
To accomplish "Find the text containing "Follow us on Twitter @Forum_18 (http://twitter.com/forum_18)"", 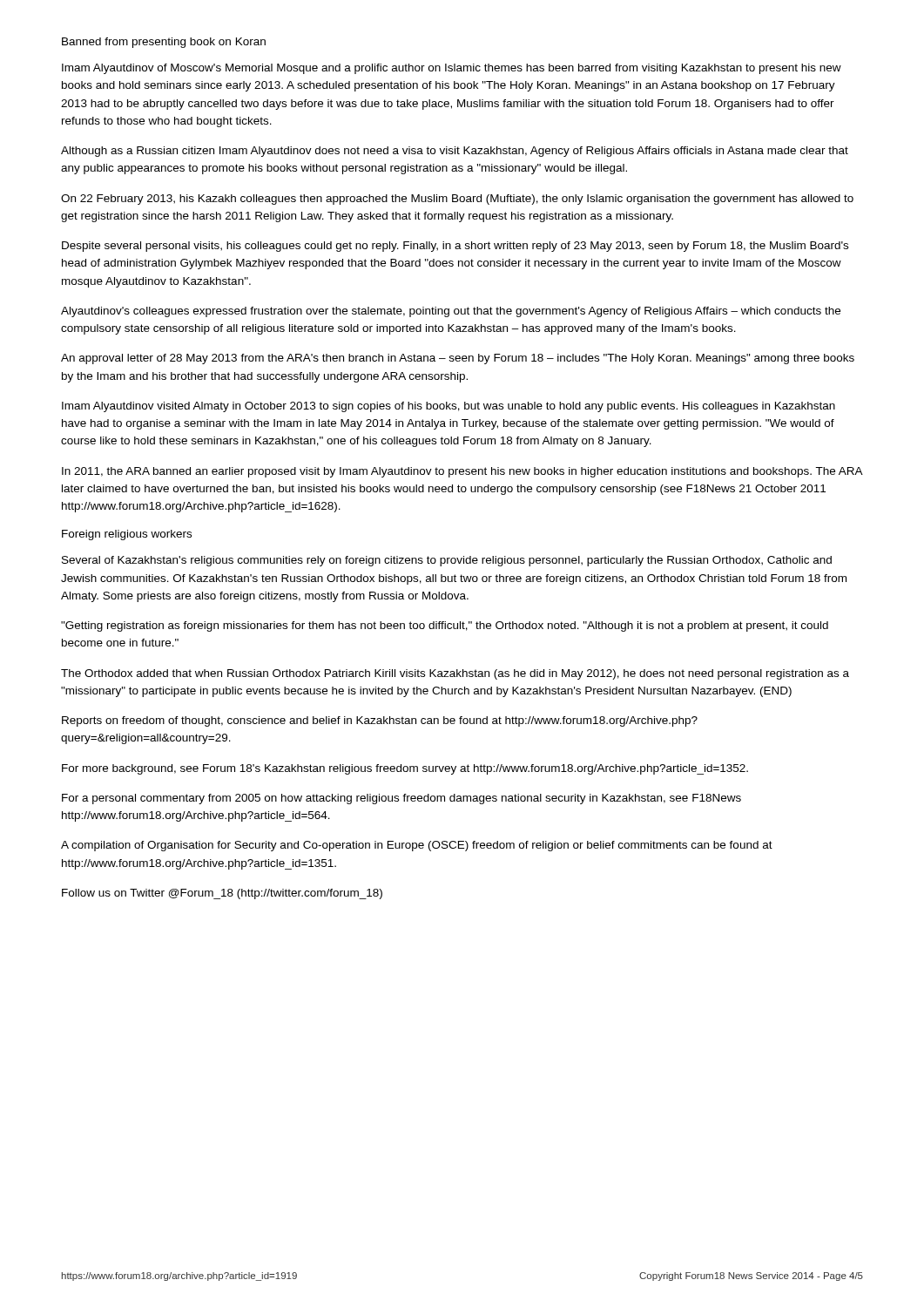I will (222, 892).
